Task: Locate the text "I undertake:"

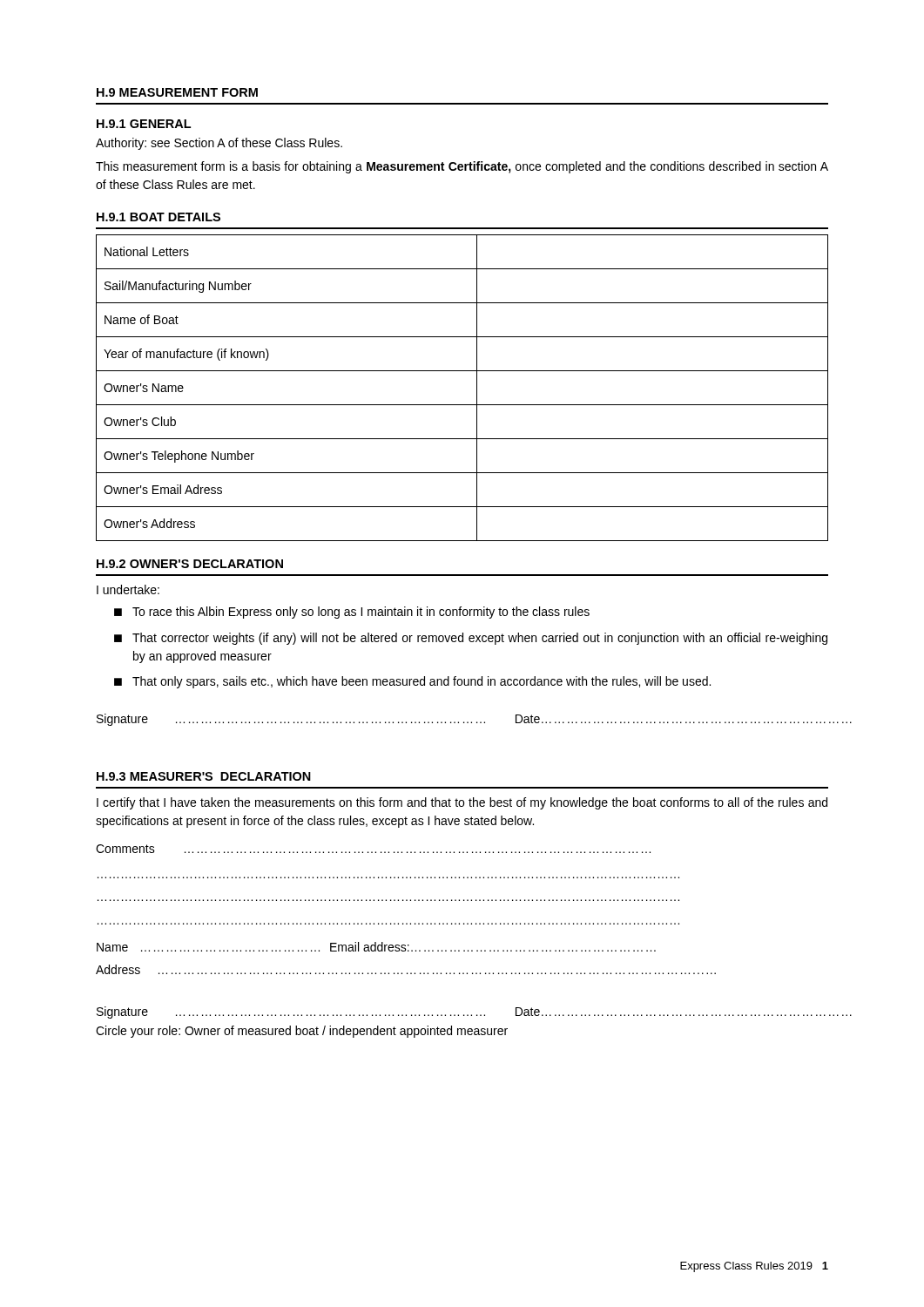Action: [128, 590]
